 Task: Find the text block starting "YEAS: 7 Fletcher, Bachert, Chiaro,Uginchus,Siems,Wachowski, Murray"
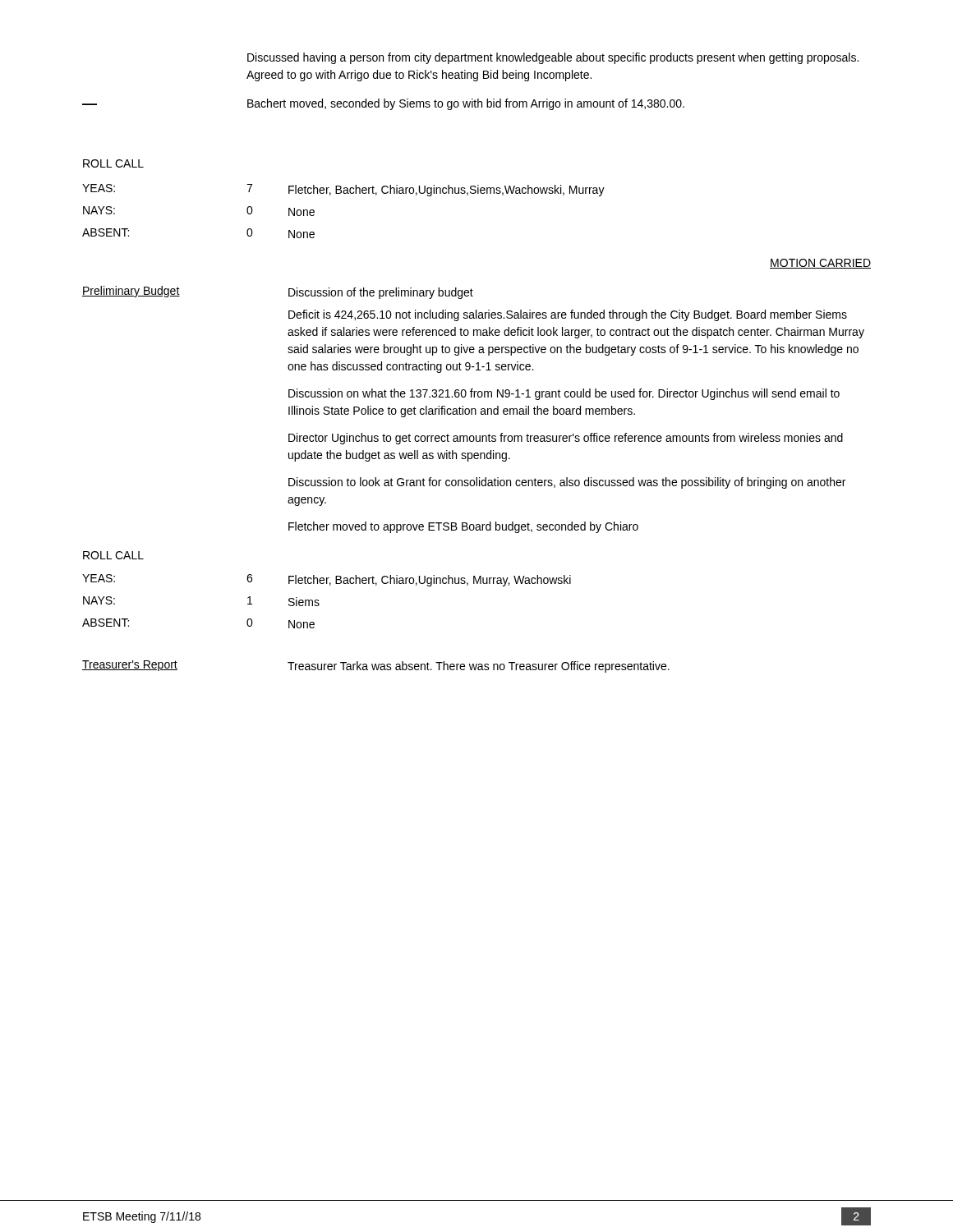coord(476,190)
